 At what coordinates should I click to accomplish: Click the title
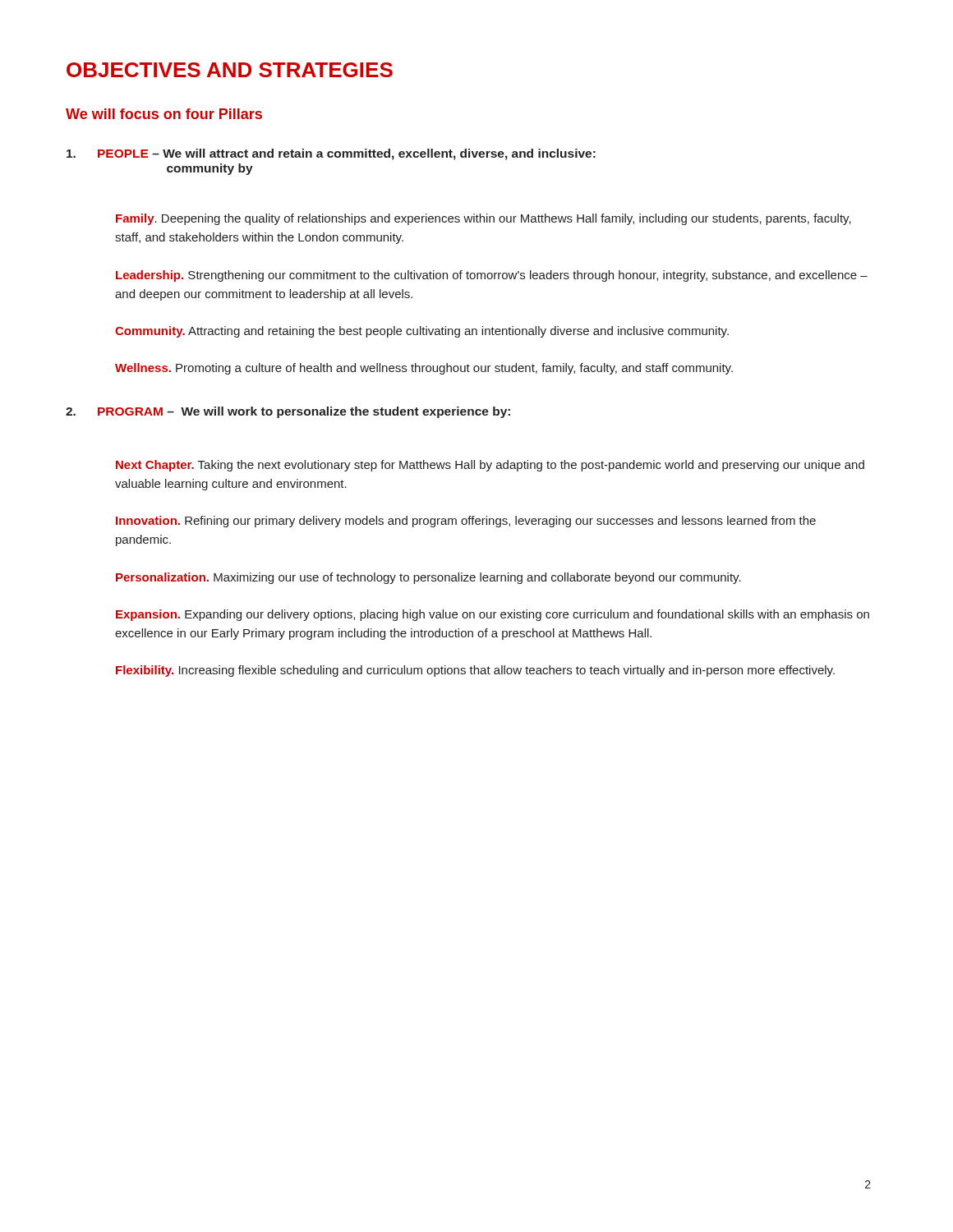pyautogui.click(x=230, y=70)
